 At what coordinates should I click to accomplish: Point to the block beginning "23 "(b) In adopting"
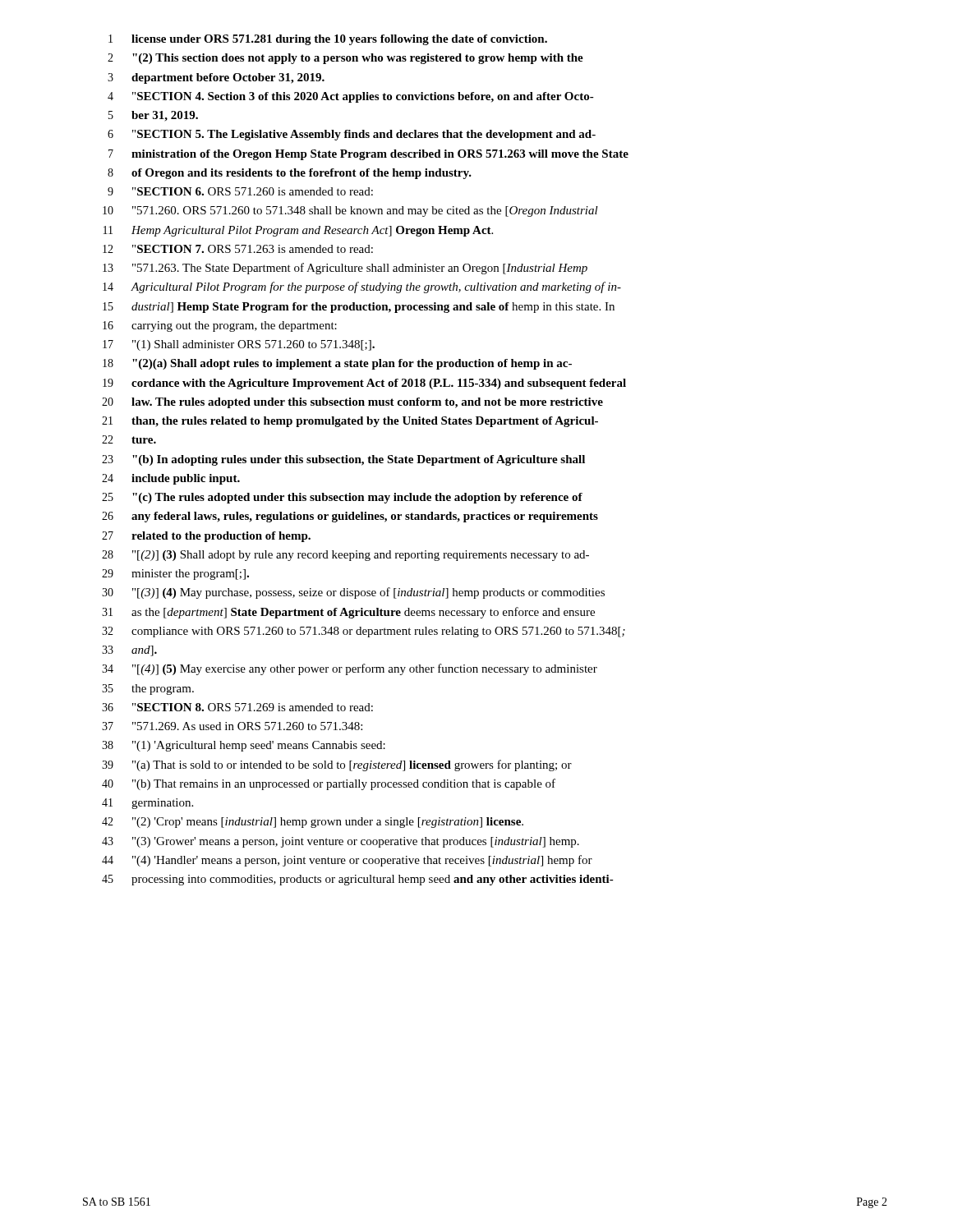(485, 459)
